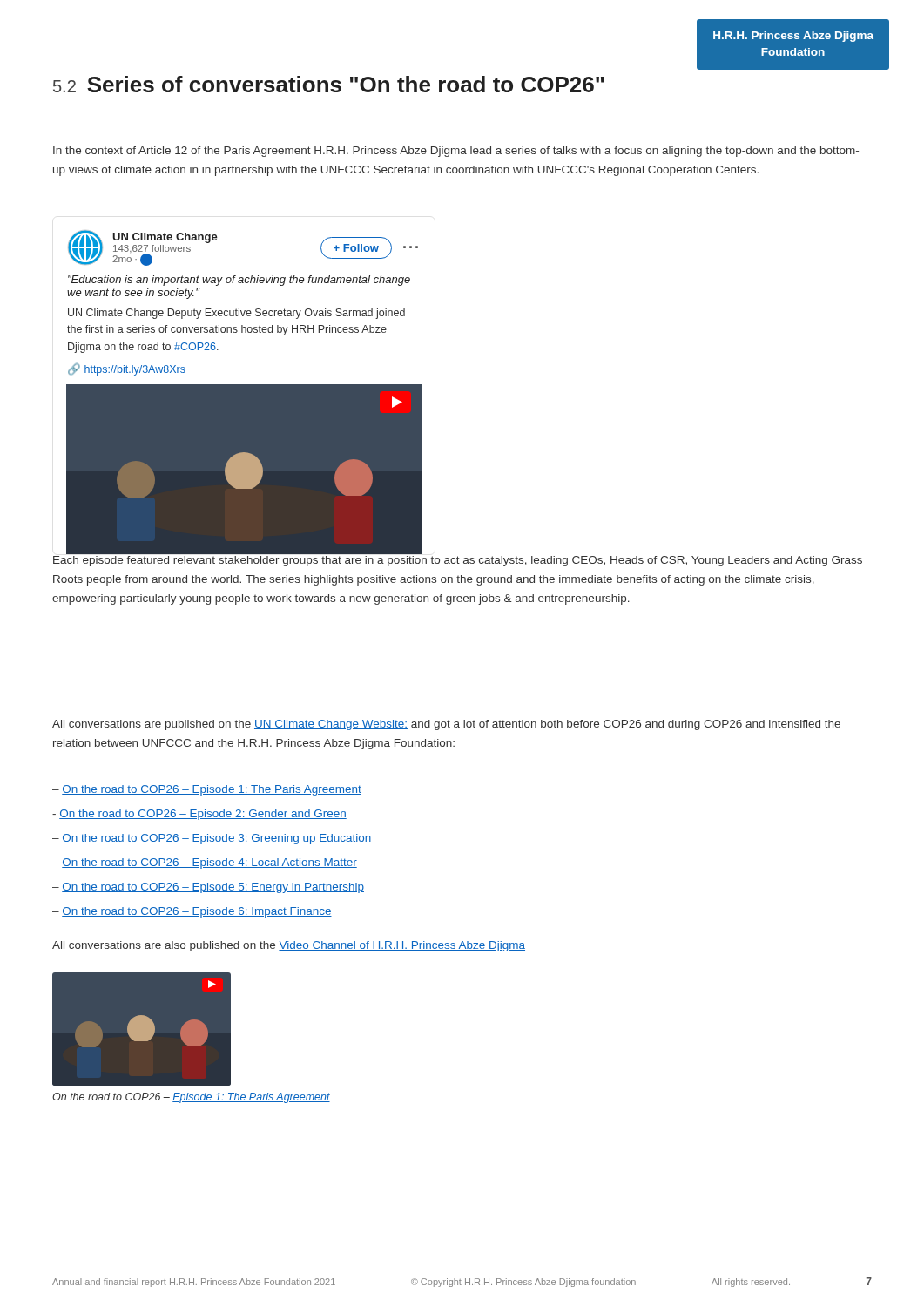The image size is (924, 1307).
Task: Click on the screenshot
Action: (244, 386)
